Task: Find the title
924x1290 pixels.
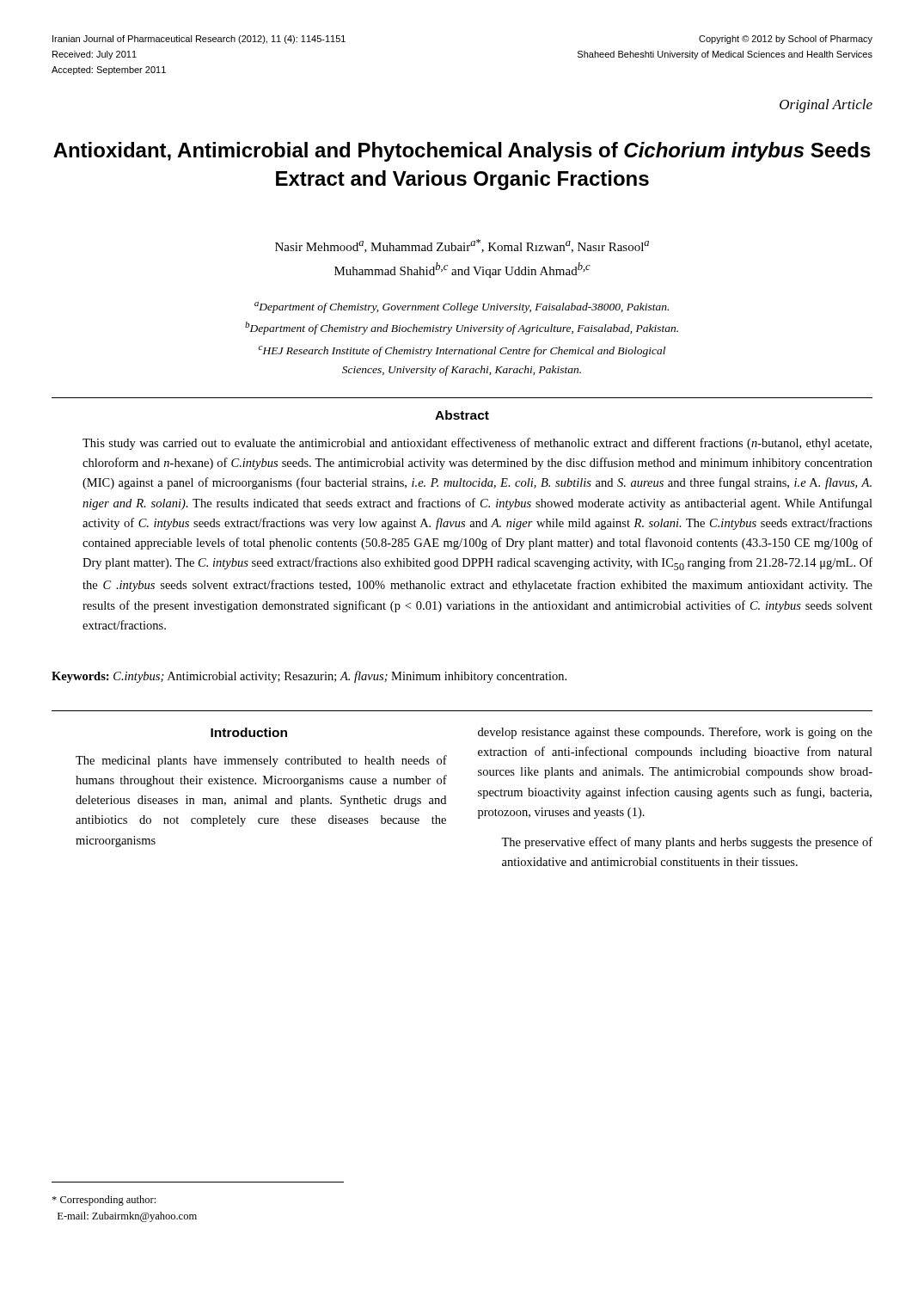Action: [x=462, y=164]
